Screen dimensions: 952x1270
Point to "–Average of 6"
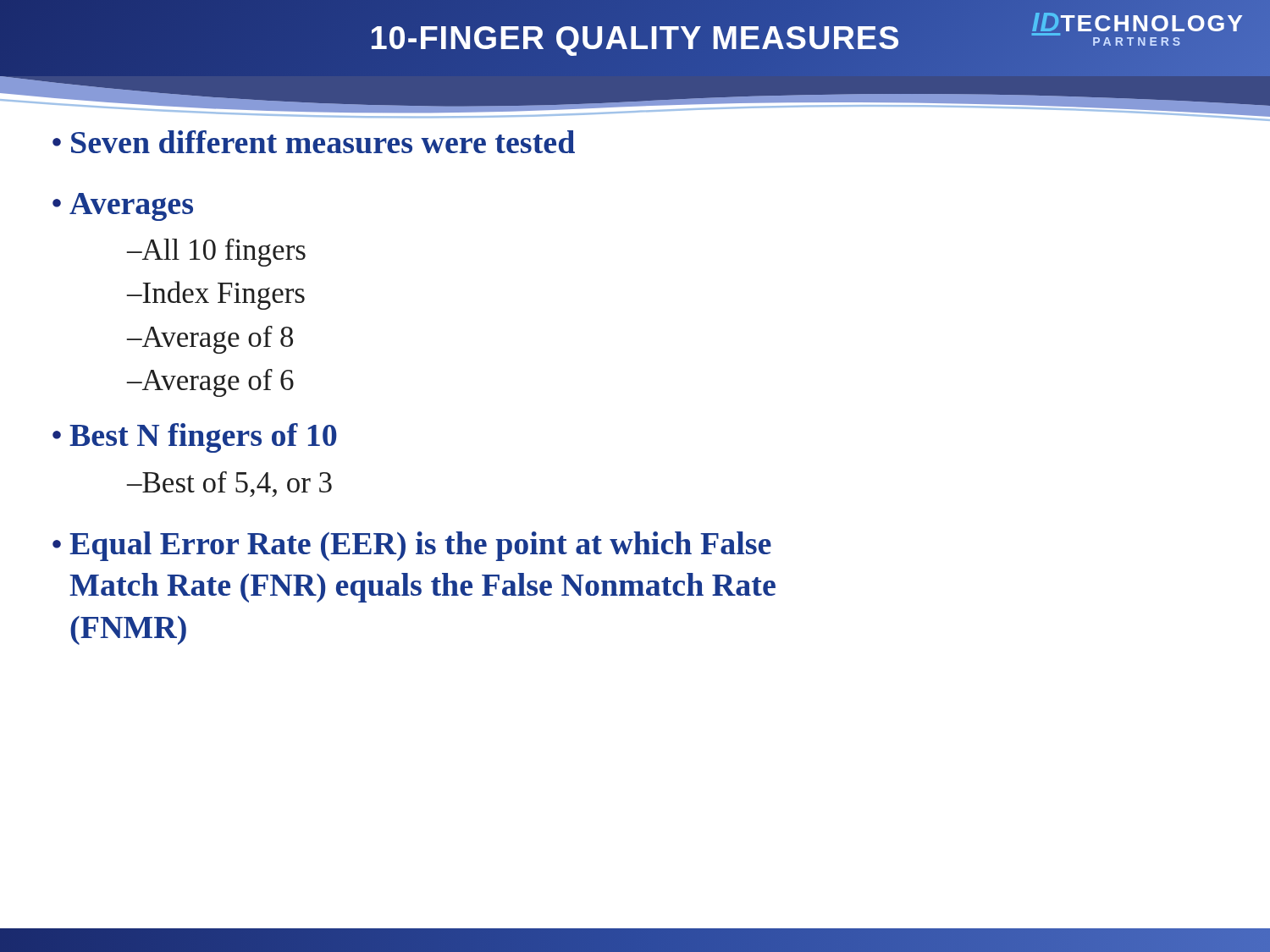(x=211, y=380)
